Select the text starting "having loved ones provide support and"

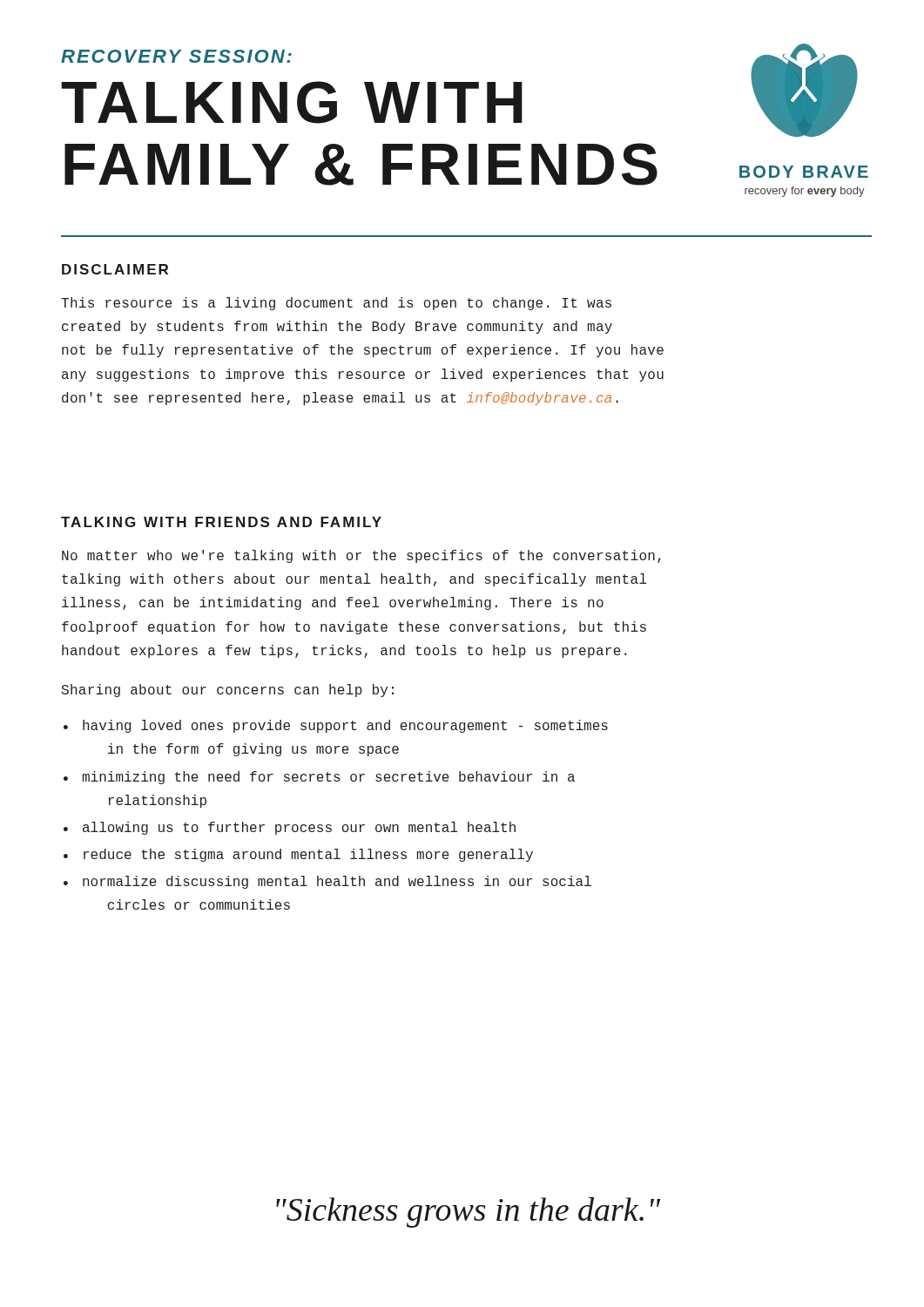pyautogui.click(x=345, y=739)
